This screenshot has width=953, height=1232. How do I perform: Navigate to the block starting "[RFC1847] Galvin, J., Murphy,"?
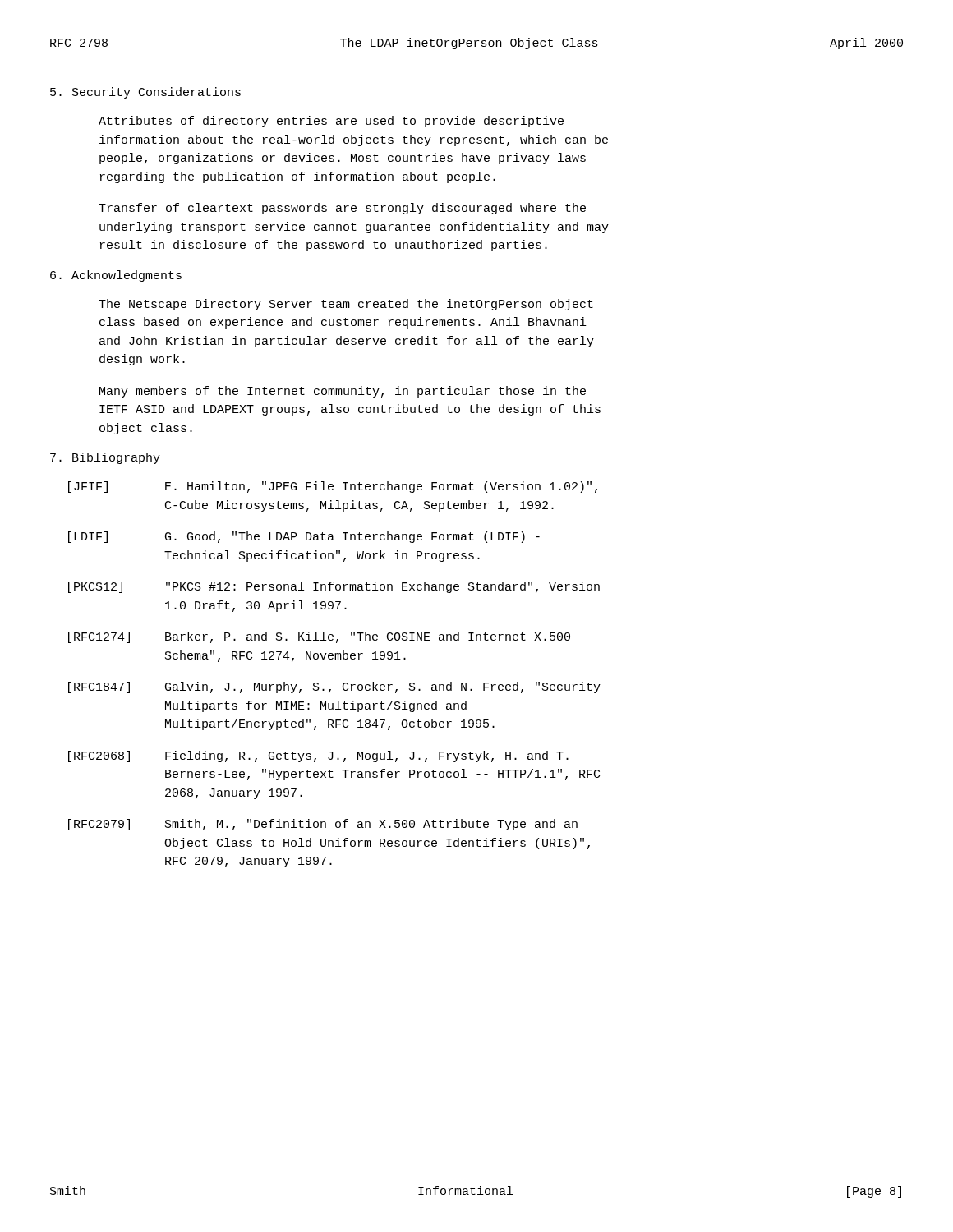(x=476, y=707)
